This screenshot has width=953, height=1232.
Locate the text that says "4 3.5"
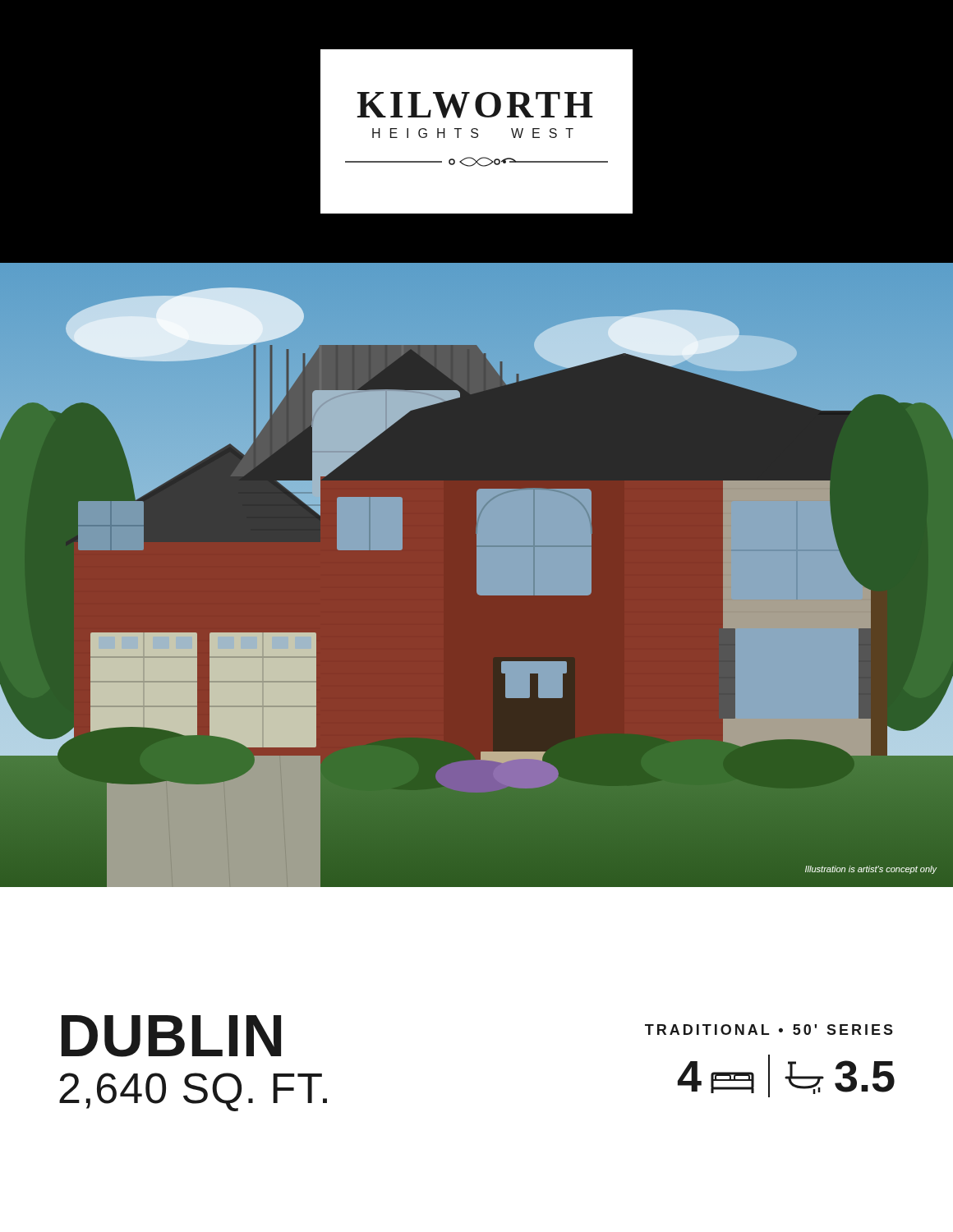click(786, 1076)
